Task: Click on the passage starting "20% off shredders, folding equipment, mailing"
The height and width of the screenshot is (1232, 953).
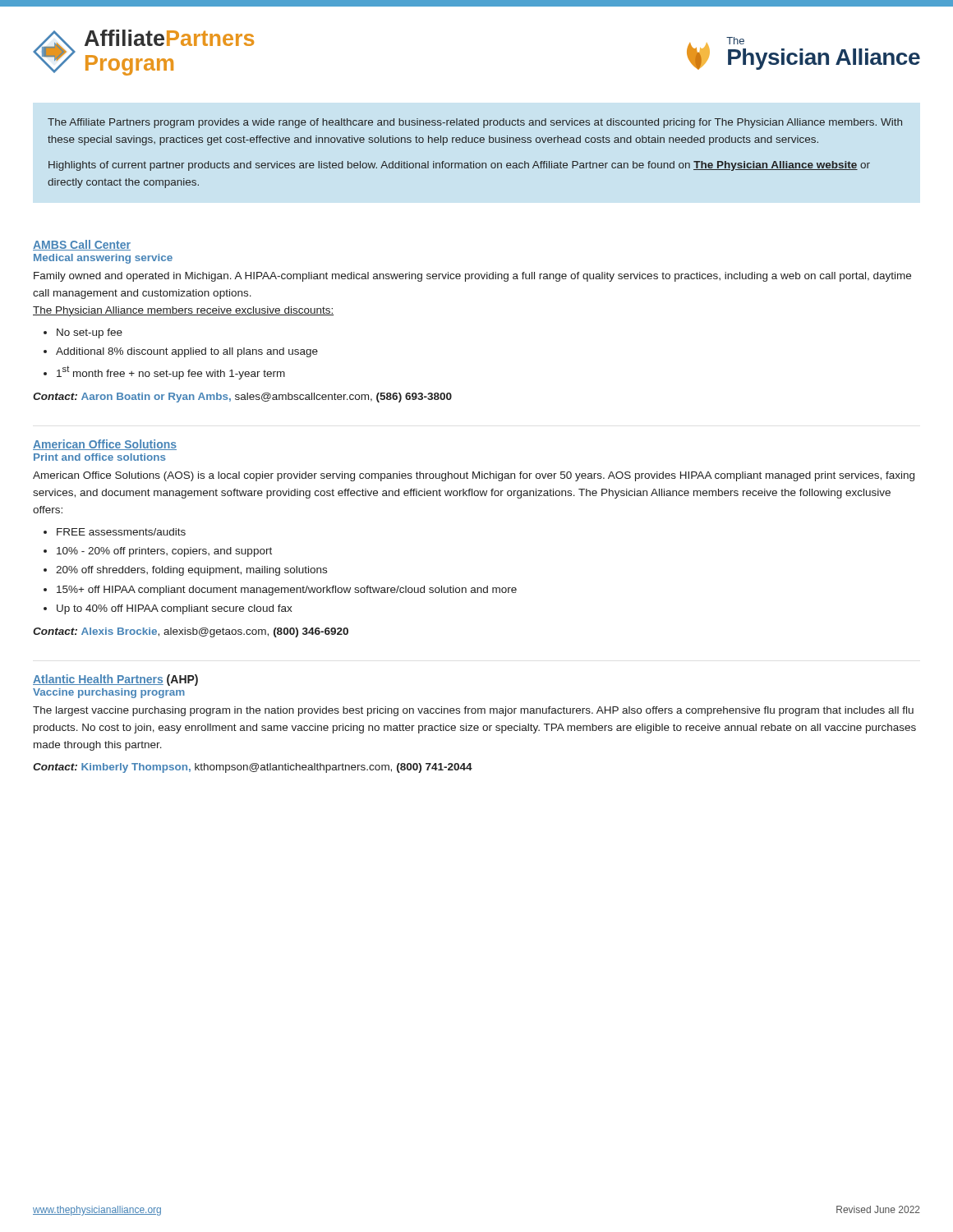Action: [185, 571]
